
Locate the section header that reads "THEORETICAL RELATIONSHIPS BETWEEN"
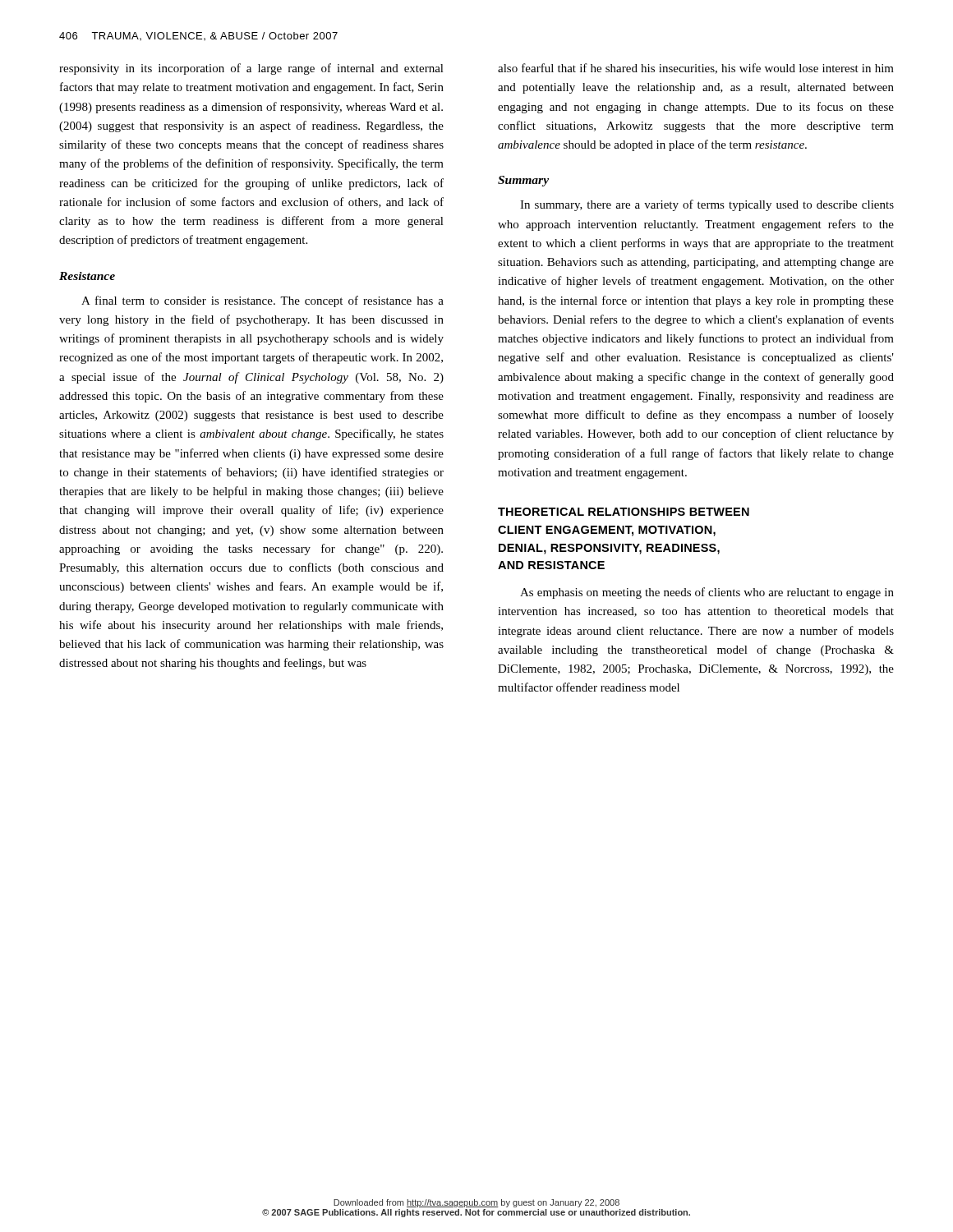click(x=624, y=539)
